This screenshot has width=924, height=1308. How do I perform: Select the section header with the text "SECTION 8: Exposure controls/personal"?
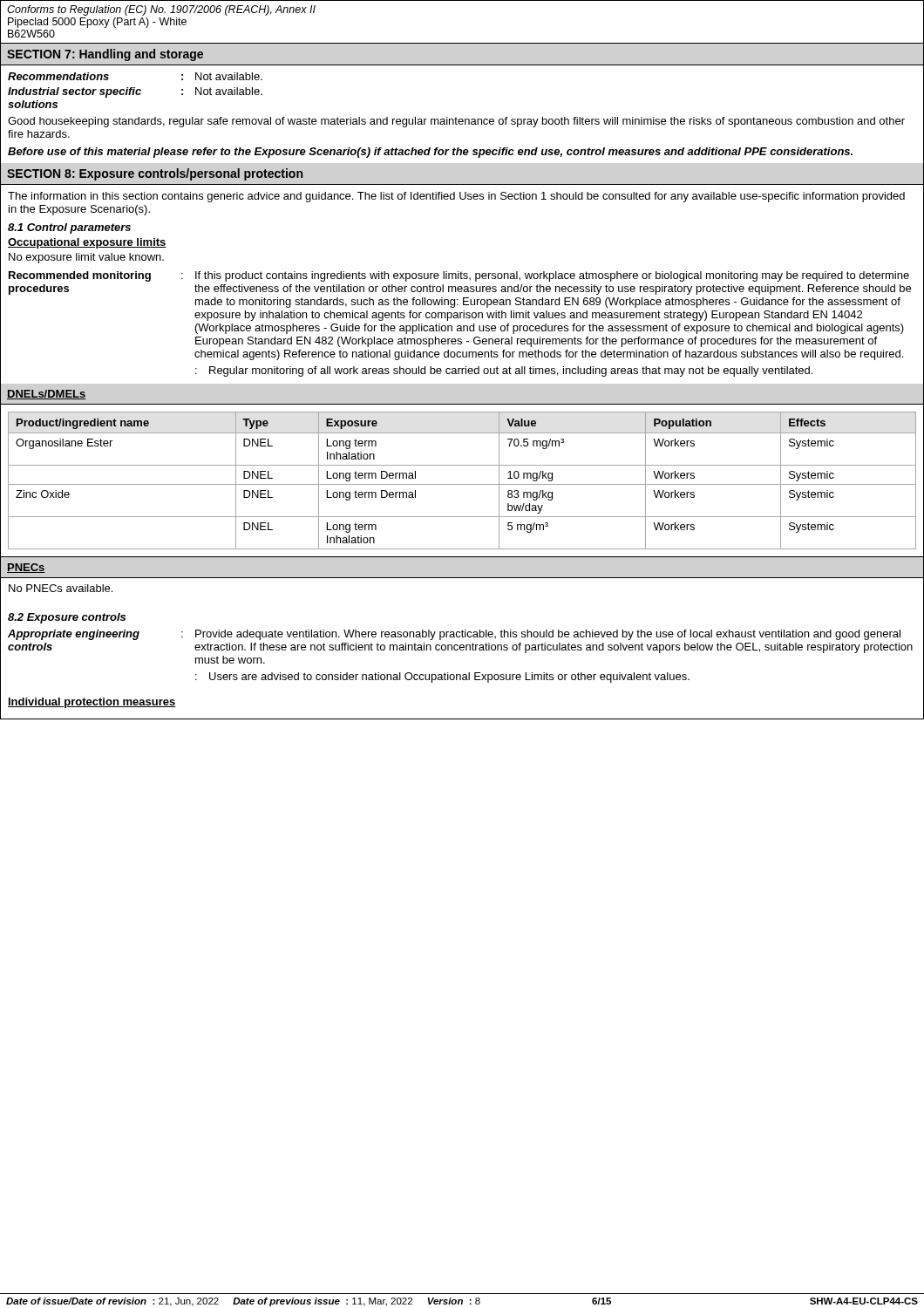pos(155,174)
